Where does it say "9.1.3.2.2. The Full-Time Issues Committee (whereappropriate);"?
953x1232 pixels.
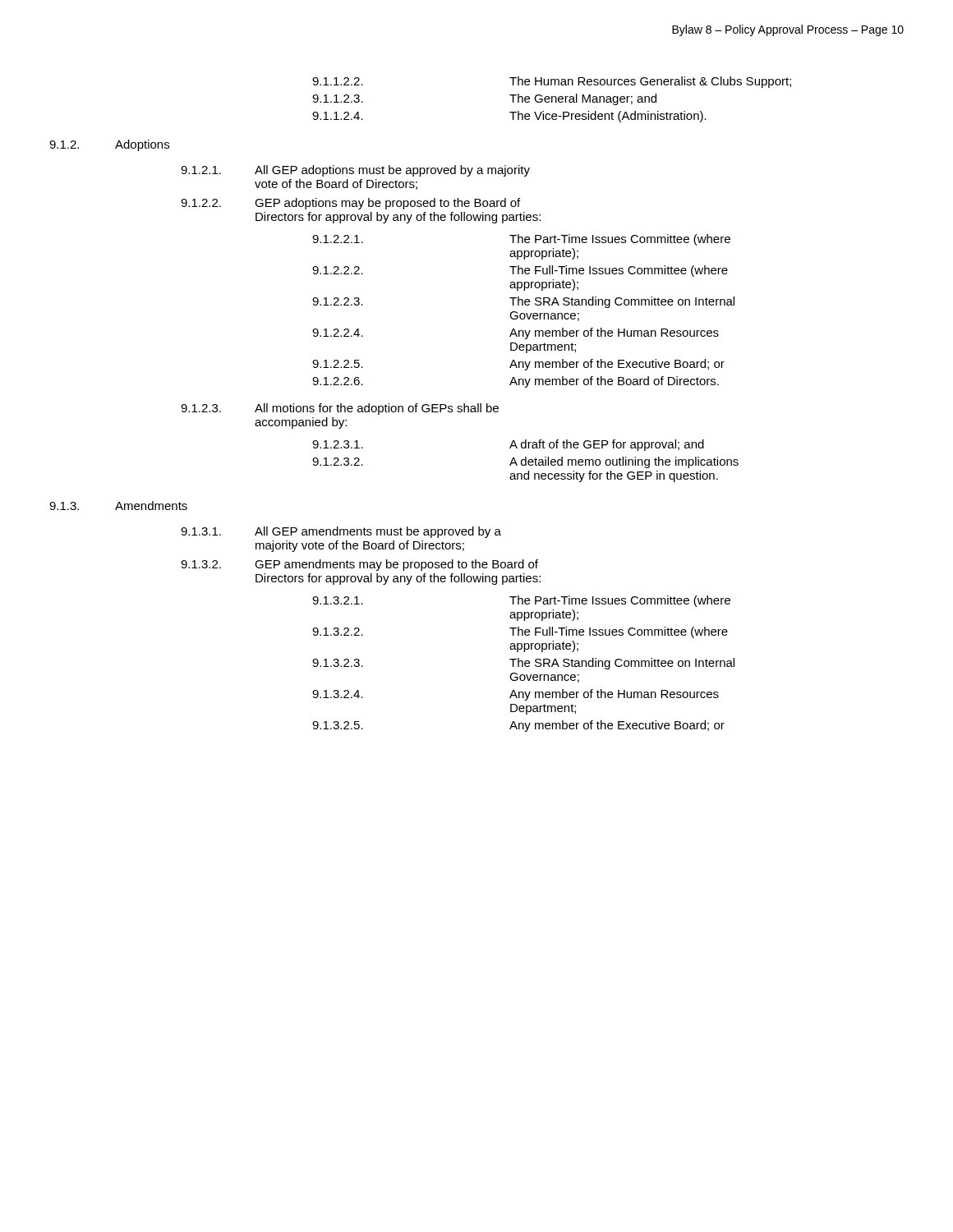(520, 638)
